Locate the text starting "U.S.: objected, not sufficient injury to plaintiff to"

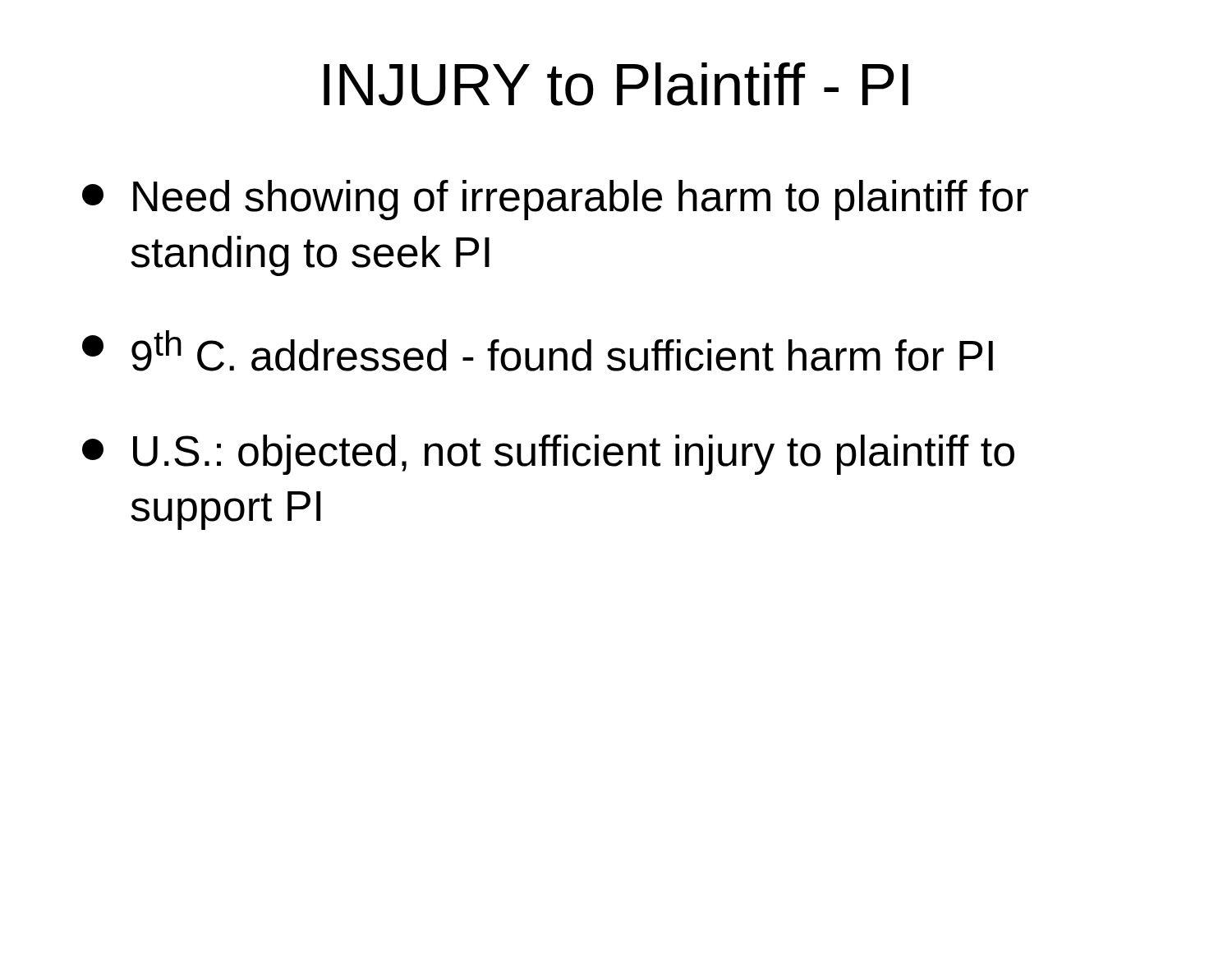click(x=616, y=479)
